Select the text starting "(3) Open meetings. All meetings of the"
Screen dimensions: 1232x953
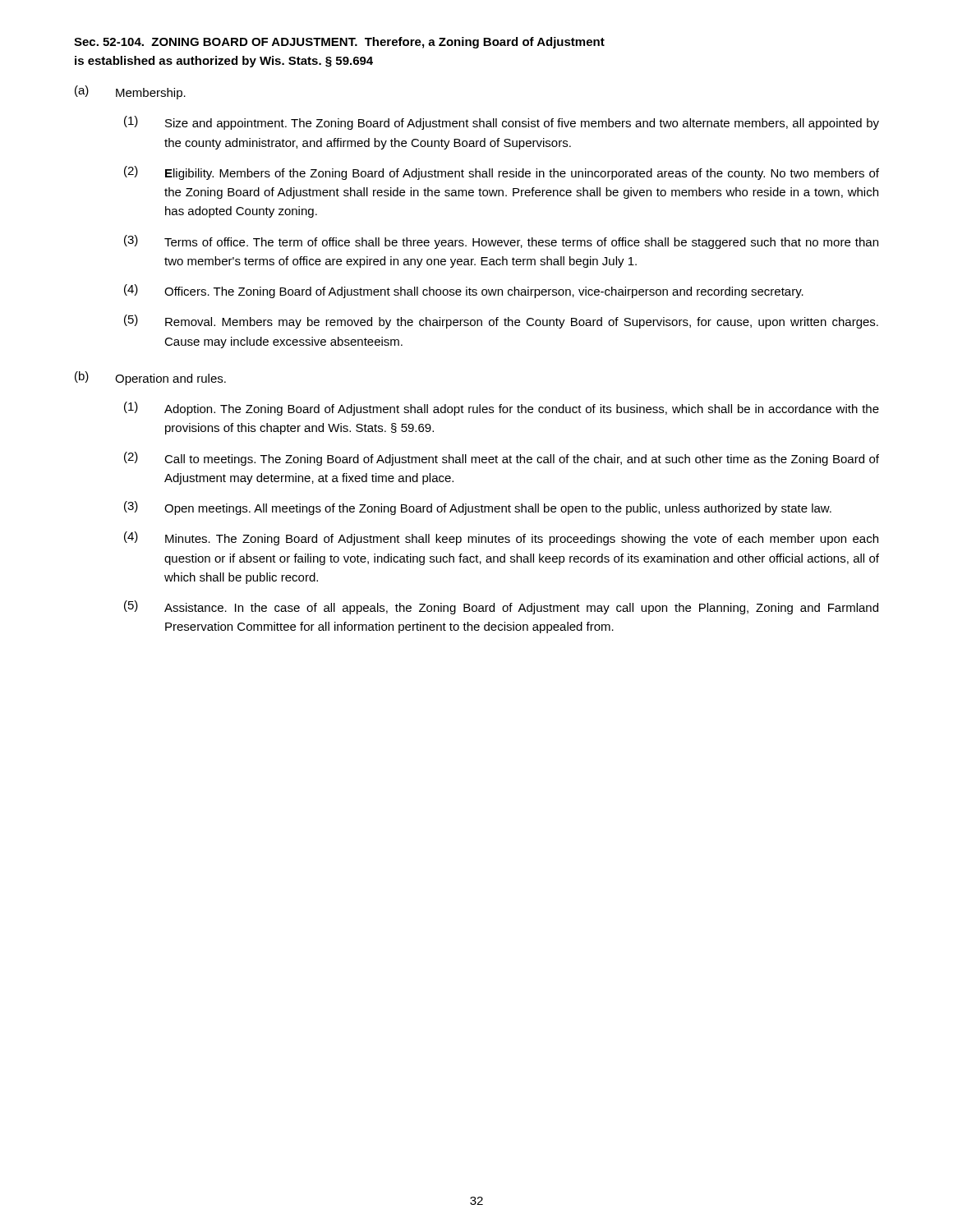click(501, 508)
